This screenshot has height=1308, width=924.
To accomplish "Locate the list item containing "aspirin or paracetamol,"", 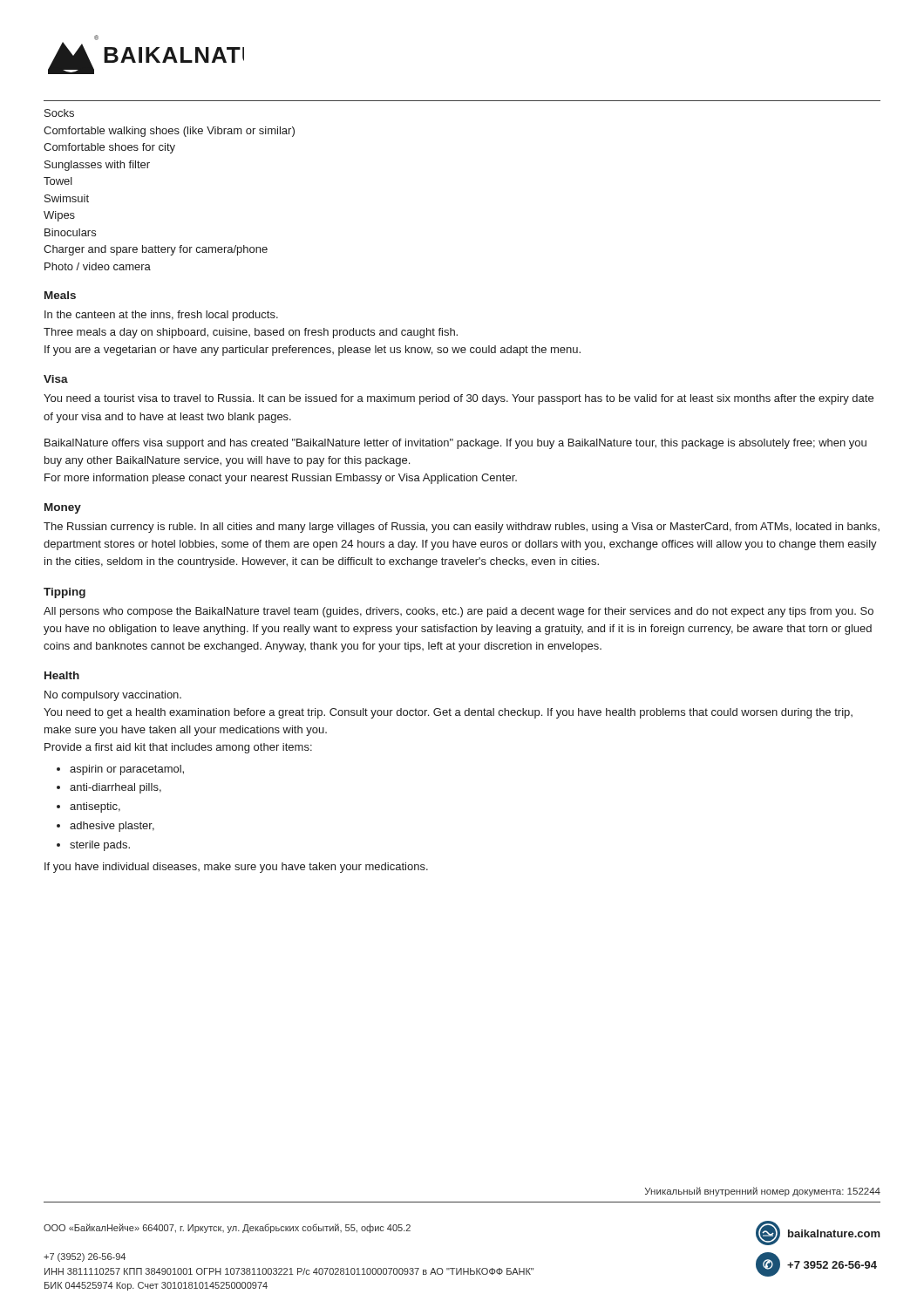I will click(127, 768).
